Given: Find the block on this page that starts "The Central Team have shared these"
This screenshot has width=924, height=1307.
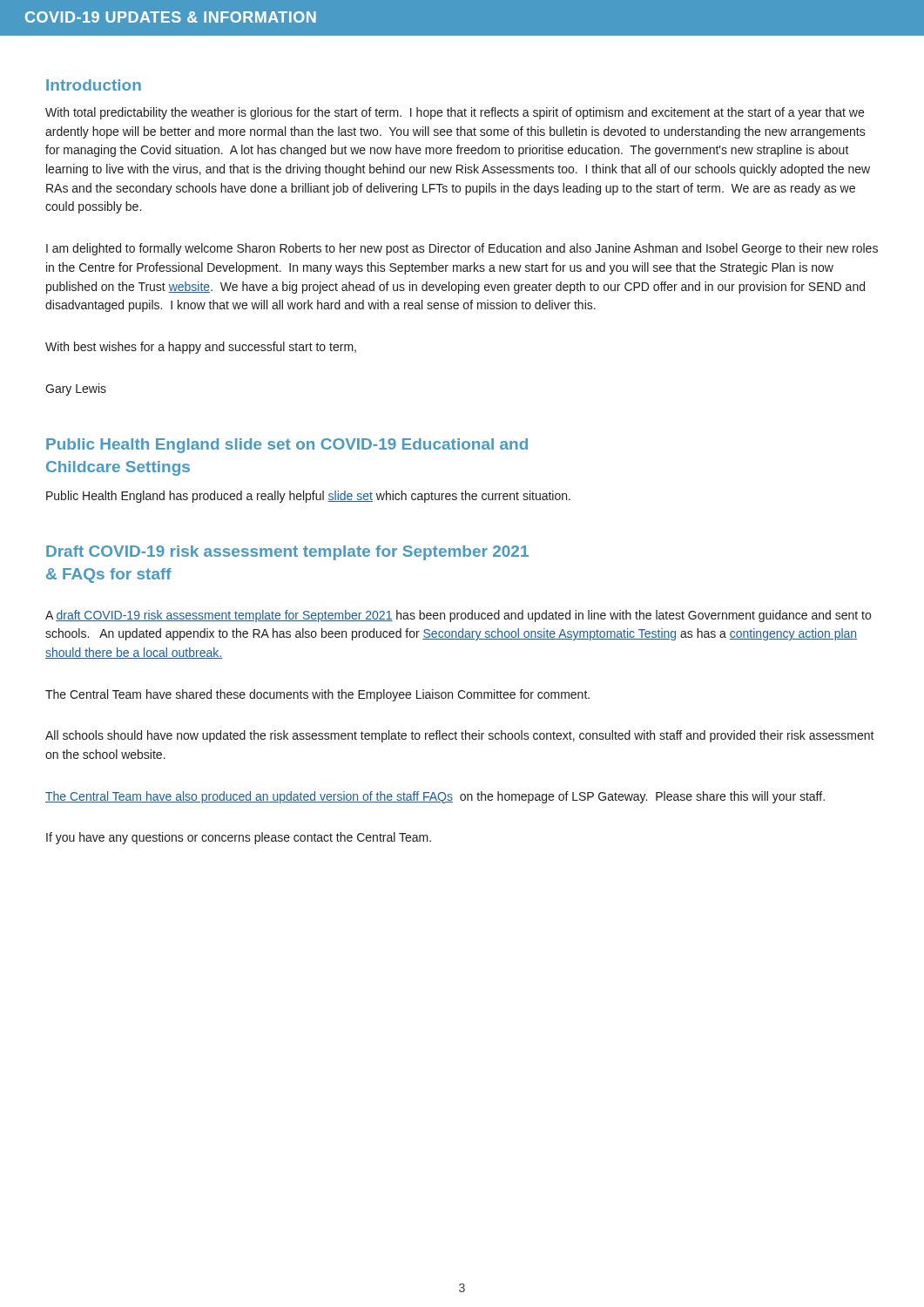Looking at the screenshot, I should point(318,694).
